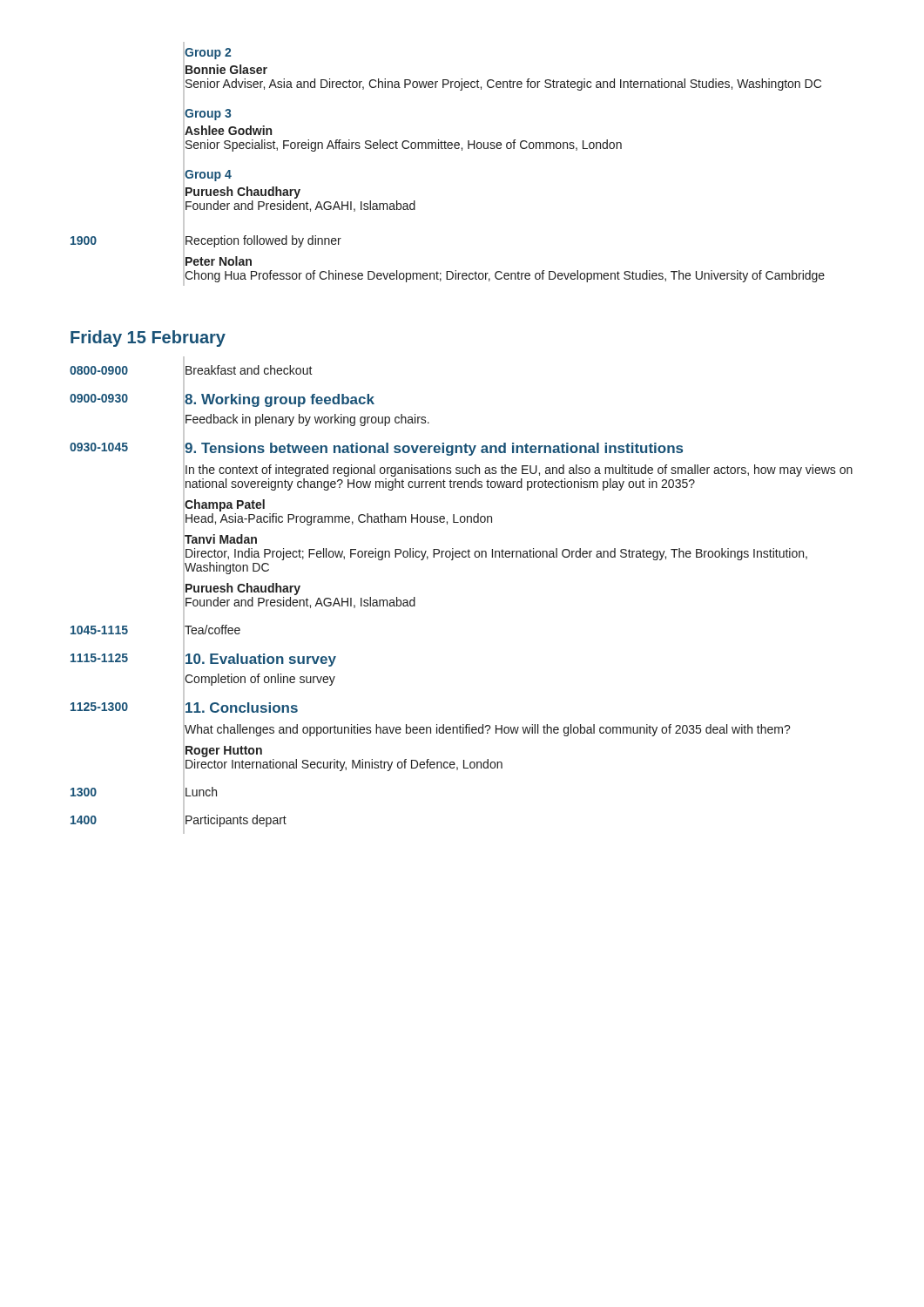
Task: Select the passage starting "Group 3 Ashlee Godwin"
Action: [x=519, y=129]
